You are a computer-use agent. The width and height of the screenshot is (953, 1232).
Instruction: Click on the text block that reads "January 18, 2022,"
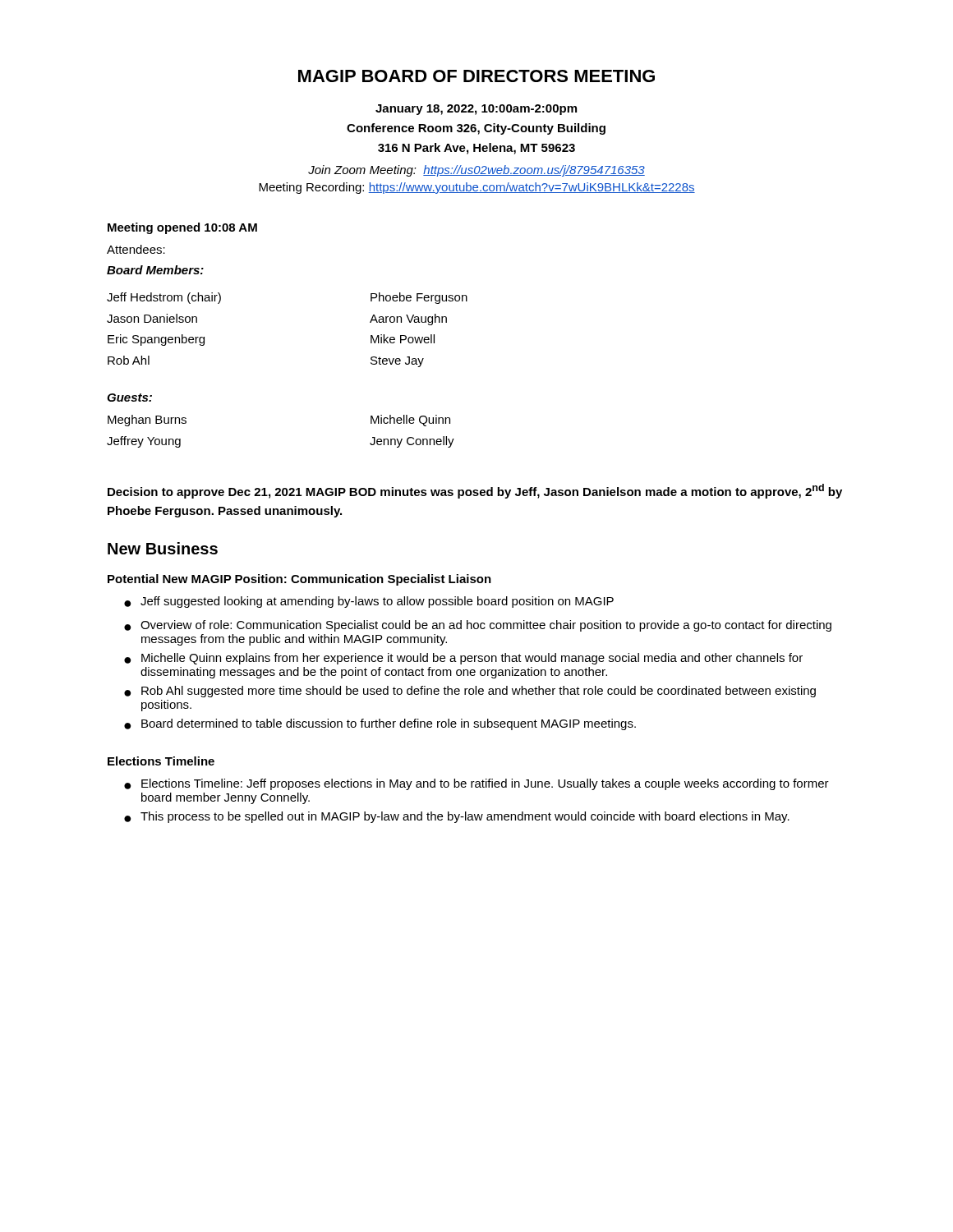pos(476,128)
